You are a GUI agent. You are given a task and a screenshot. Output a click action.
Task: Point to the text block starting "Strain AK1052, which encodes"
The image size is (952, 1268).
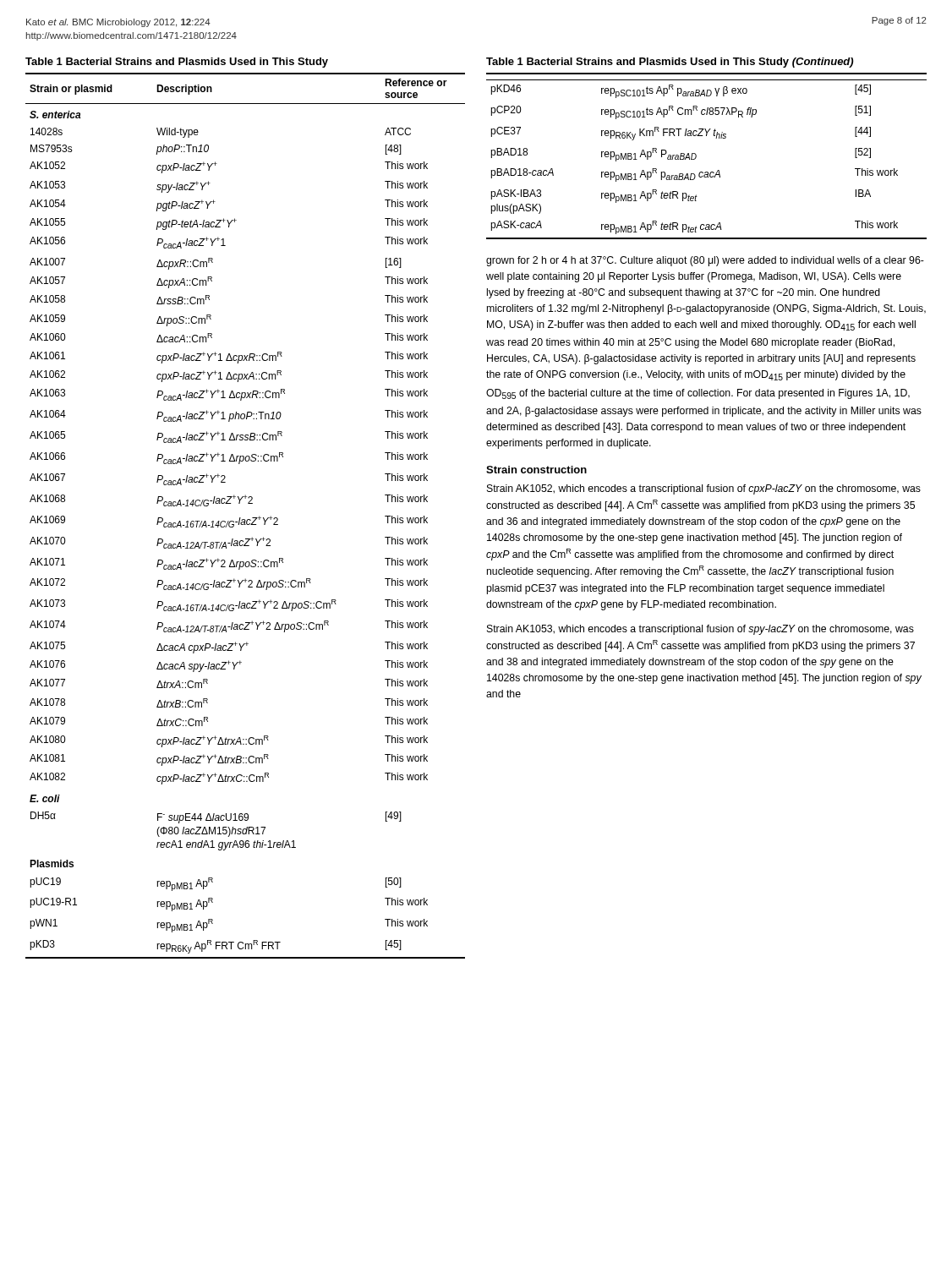[x=703, y=546]
